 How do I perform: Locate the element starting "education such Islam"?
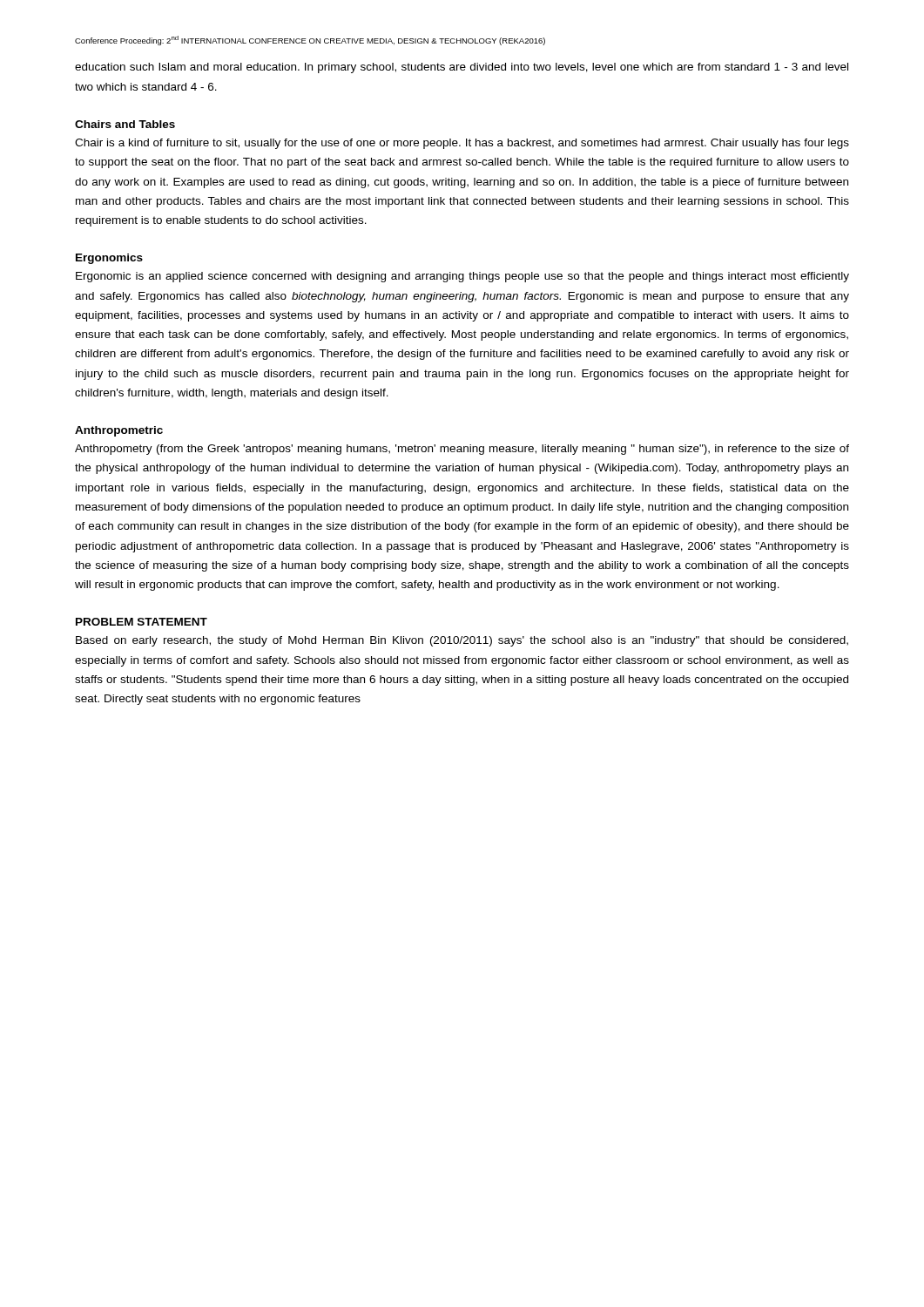click(462, 77)
